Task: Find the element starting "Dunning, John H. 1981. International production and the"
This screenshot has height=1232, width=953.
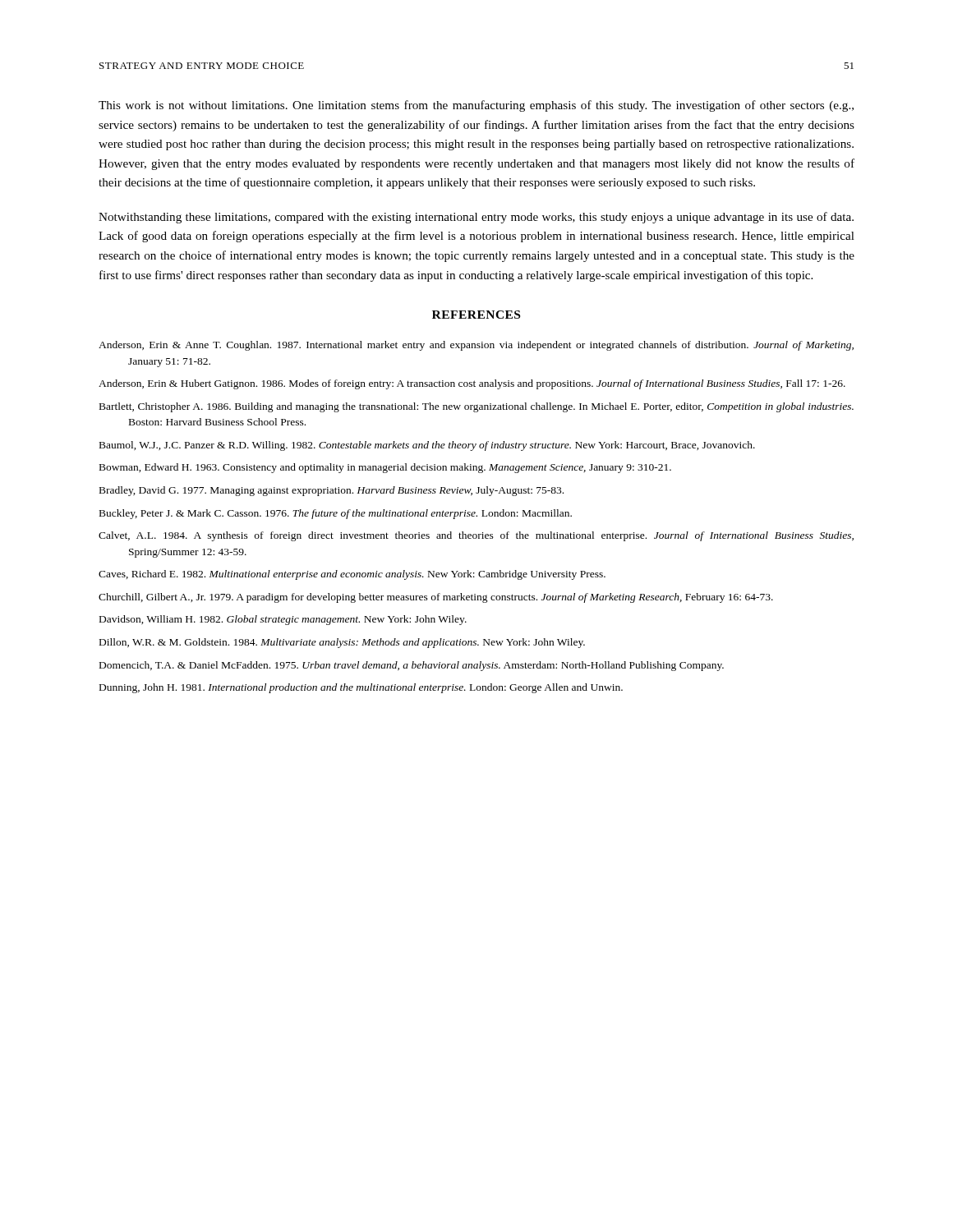Action: 361,687
